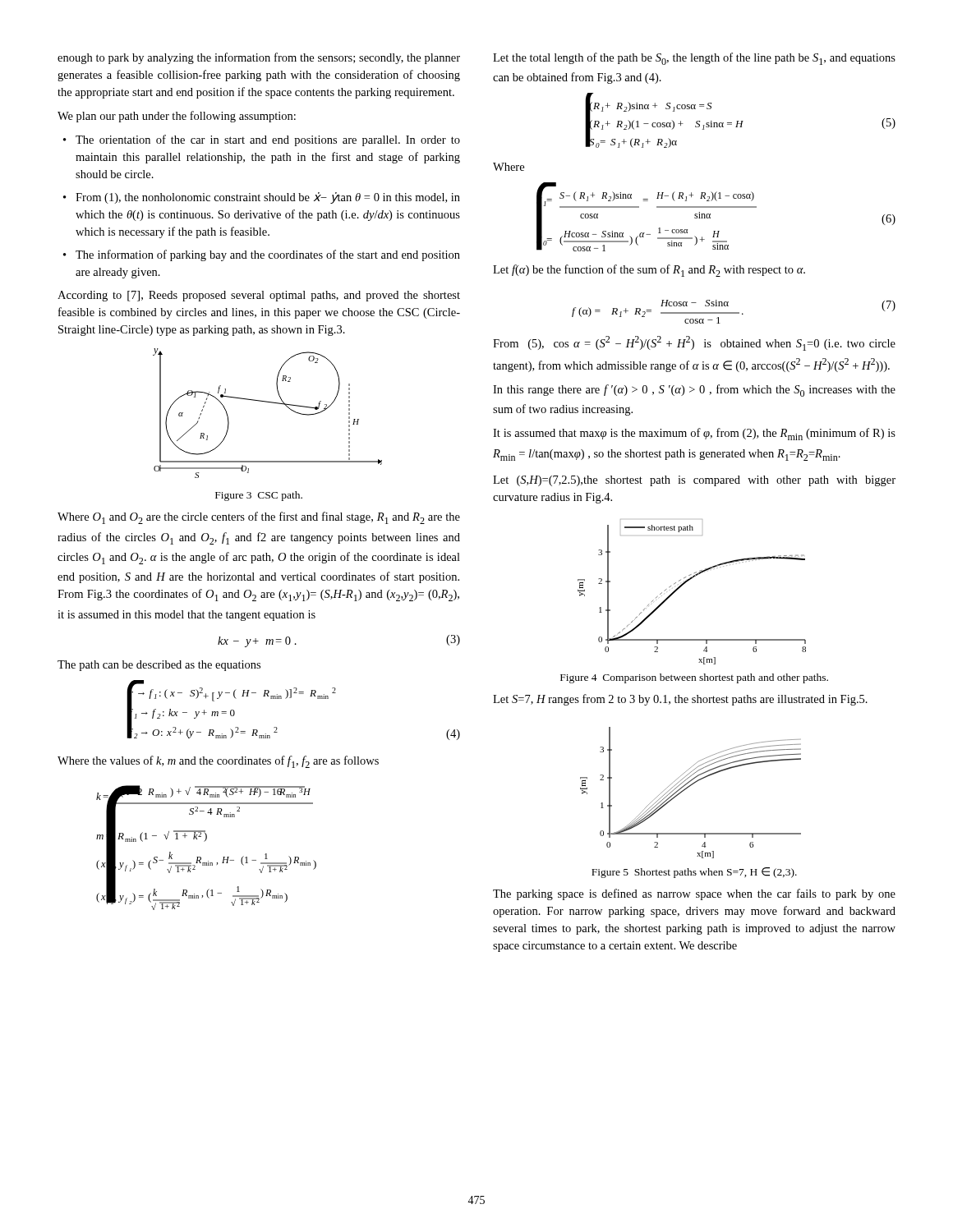
Task: Locate the text block with the text "In this range there are f"
Action: click(694, 400)
